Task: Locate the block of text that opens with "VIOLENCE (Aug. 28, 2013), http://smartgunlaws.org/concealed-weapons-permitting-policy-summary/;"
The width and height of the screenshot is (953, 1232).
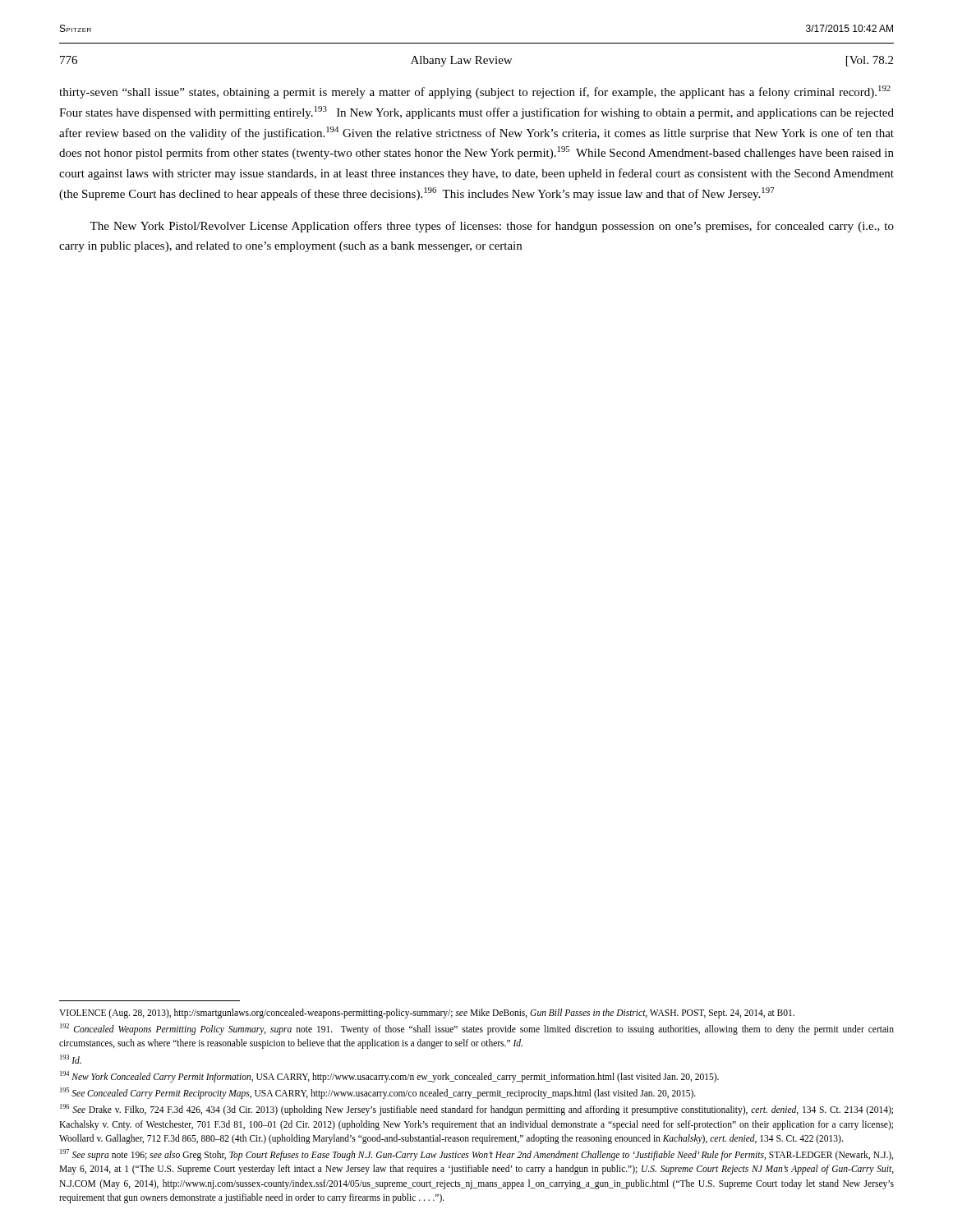Action: [x=427, y=1012]
